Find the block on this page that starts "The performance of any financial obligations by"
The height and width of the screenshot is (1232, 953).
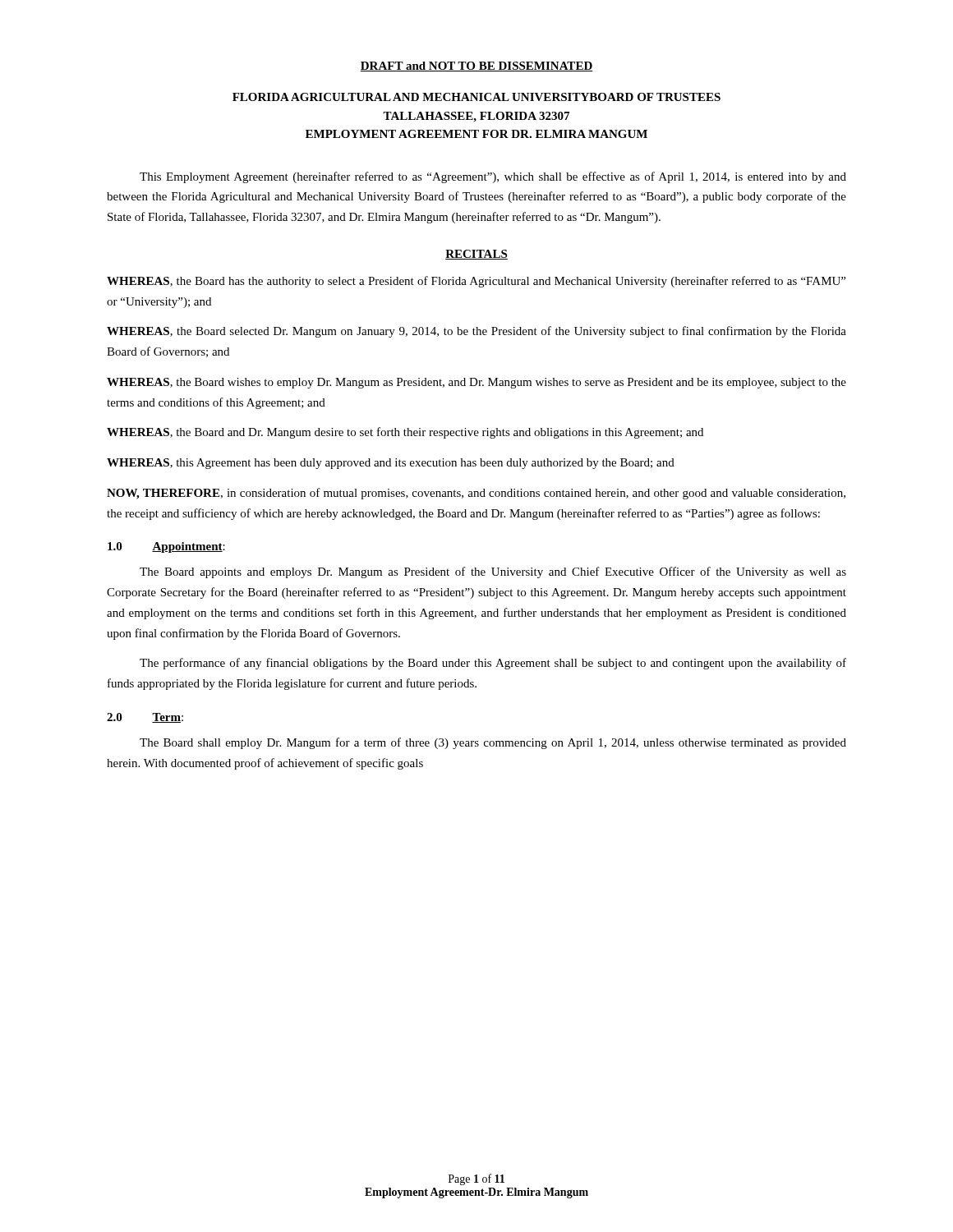coord(476,674)
